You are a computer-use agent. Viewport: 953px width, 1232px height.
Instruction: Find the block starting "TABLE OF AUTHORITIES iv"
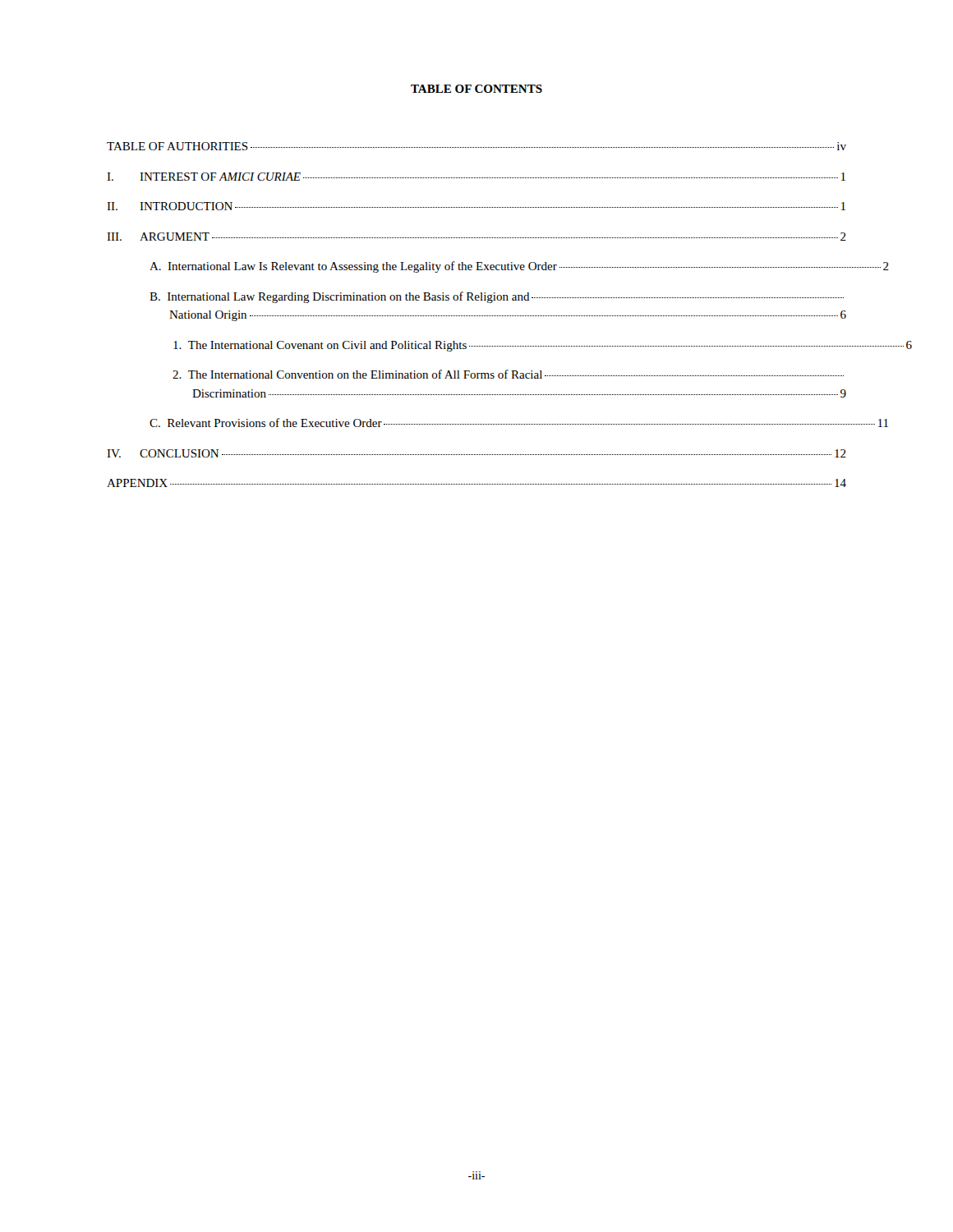[476, 146]
